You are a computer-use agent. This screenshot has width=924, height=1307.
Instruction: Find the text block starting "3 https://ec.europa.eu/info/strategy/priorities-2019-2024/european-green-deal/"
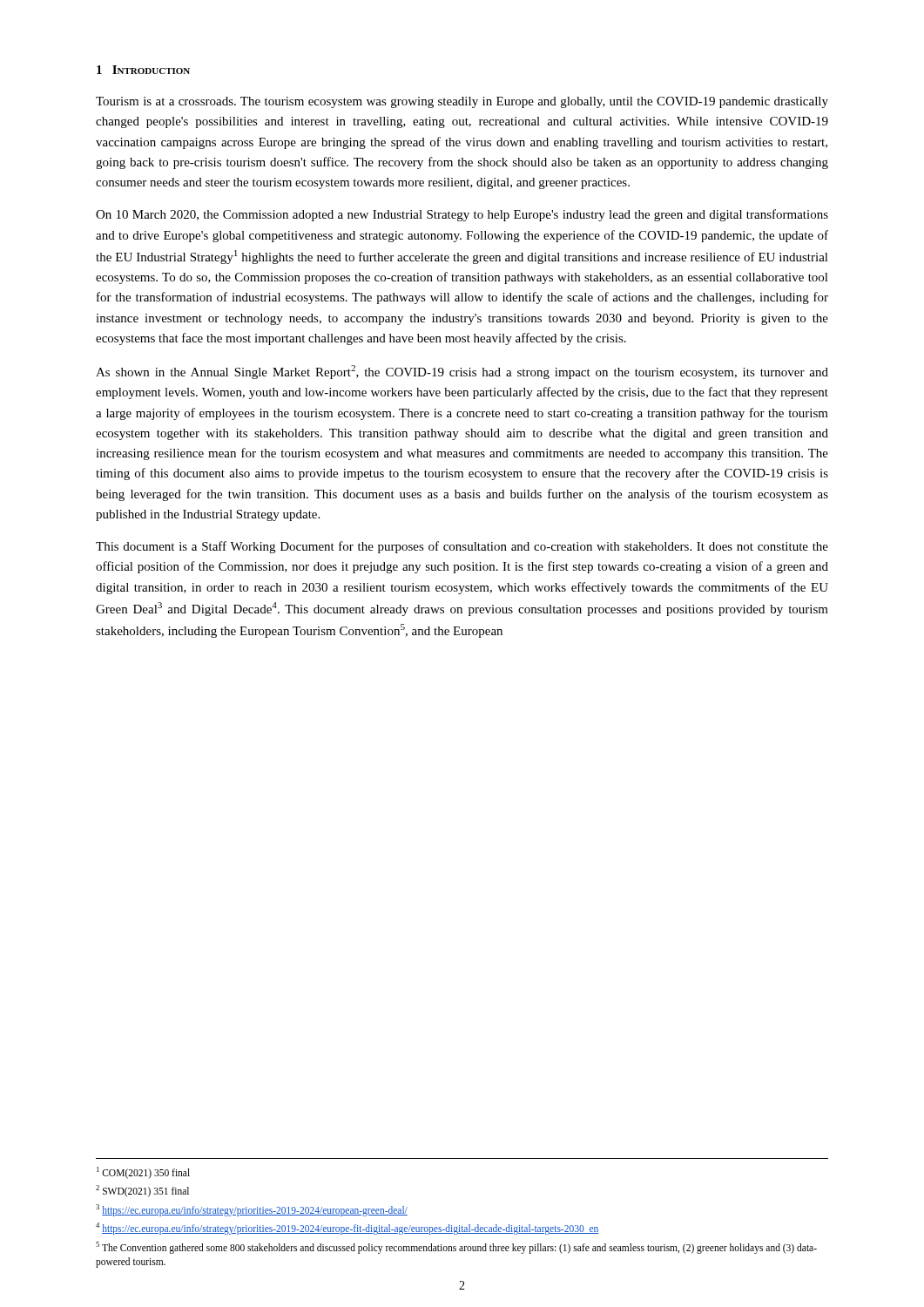252,1209
